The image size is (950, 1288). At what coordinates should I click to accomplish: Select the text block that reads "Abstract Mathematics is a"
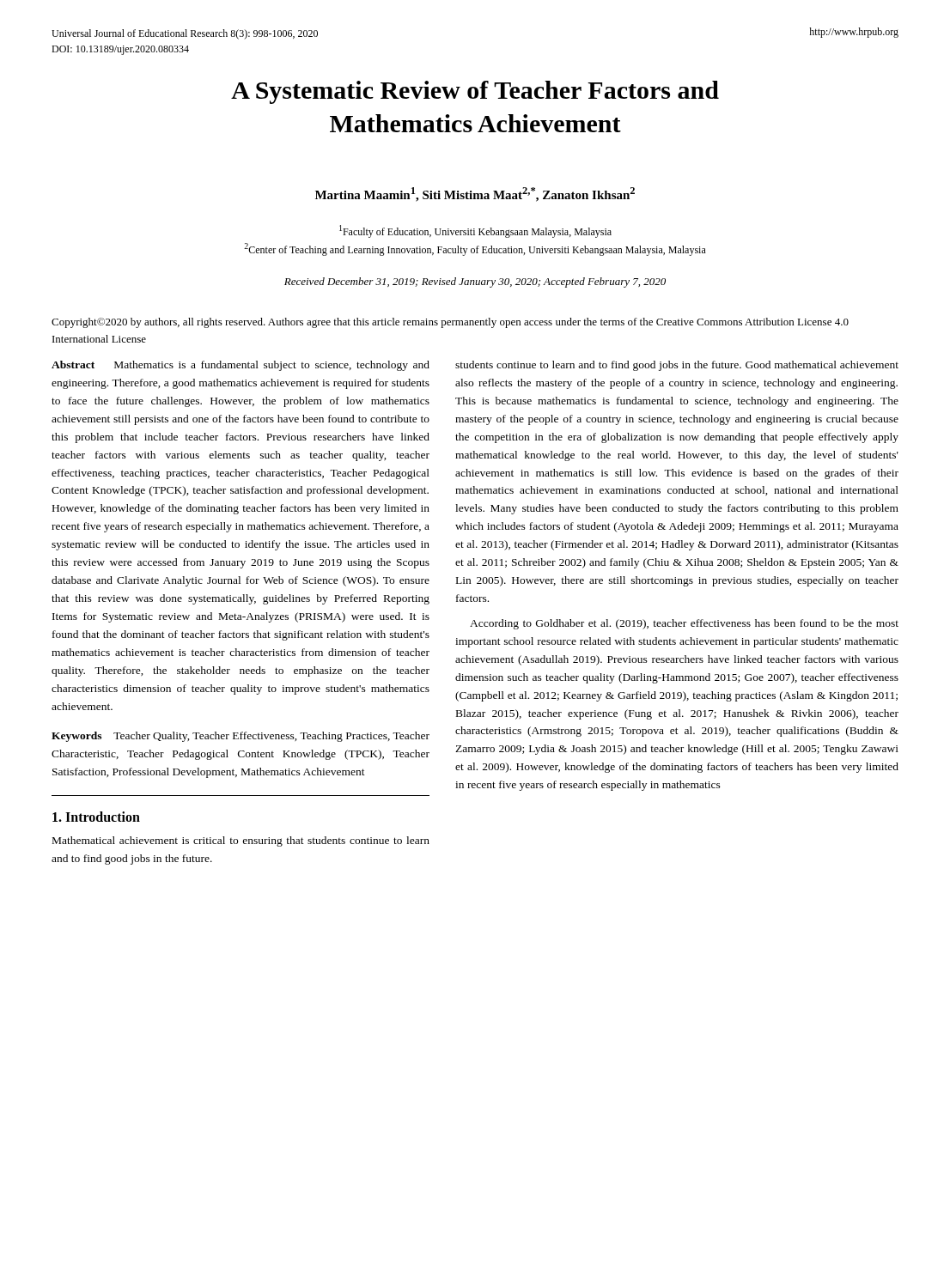coord(240,535)
